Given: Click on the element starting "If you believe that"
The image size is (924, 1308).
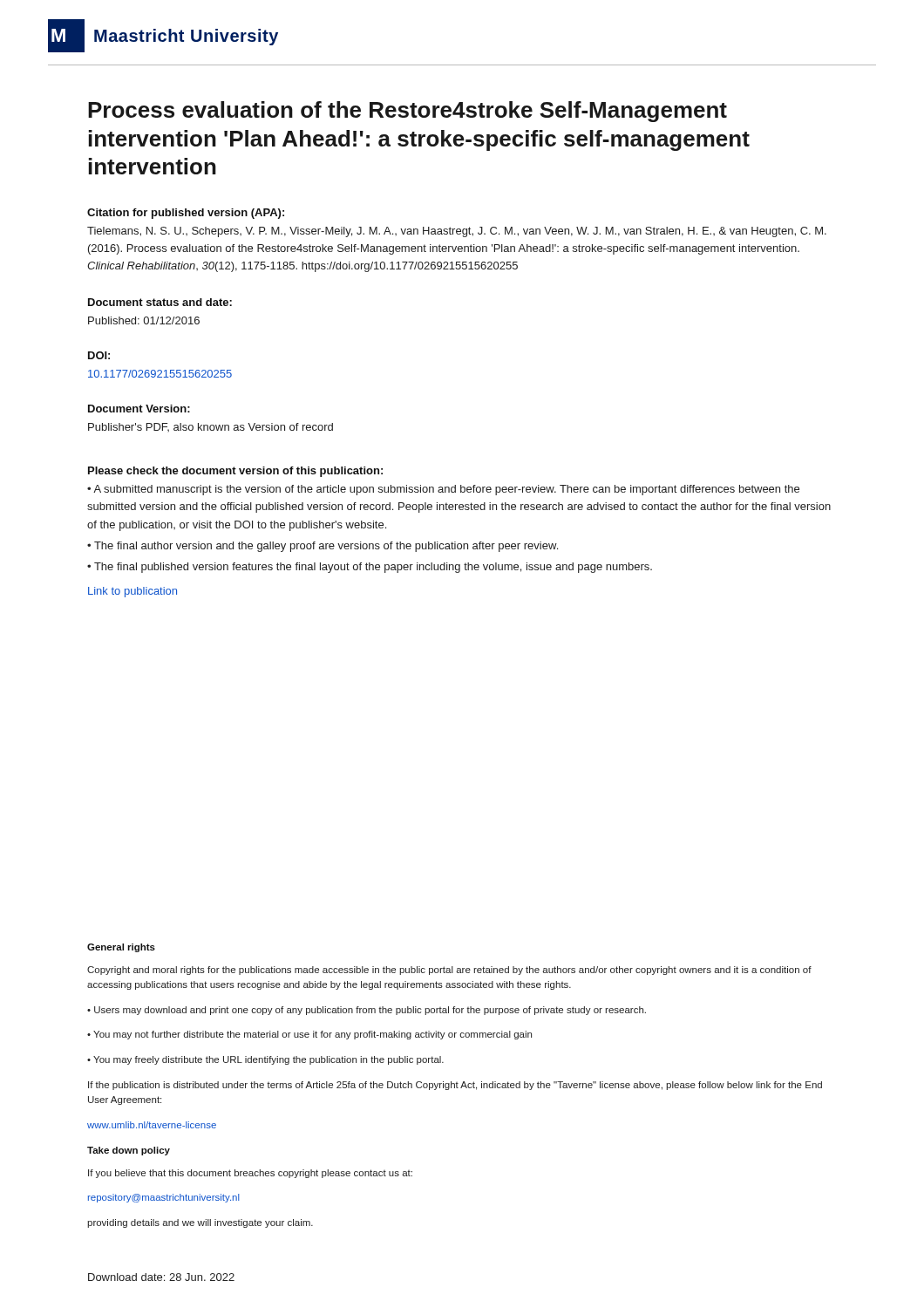Looking at the screenshot, I should [250, 1174].
